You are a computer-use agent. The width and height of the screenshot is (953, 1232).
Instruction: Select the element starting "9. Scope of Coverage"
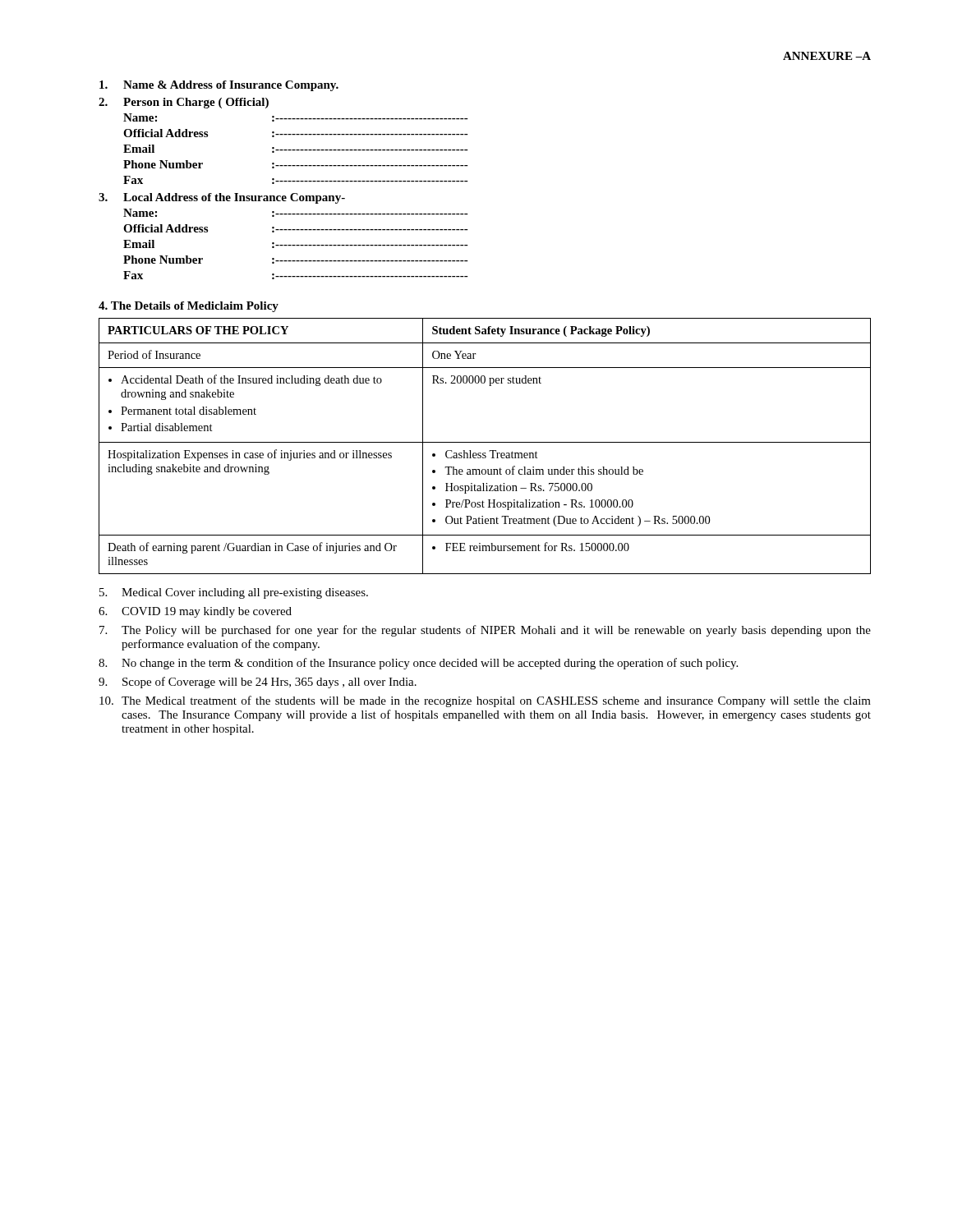coord(258,683)
